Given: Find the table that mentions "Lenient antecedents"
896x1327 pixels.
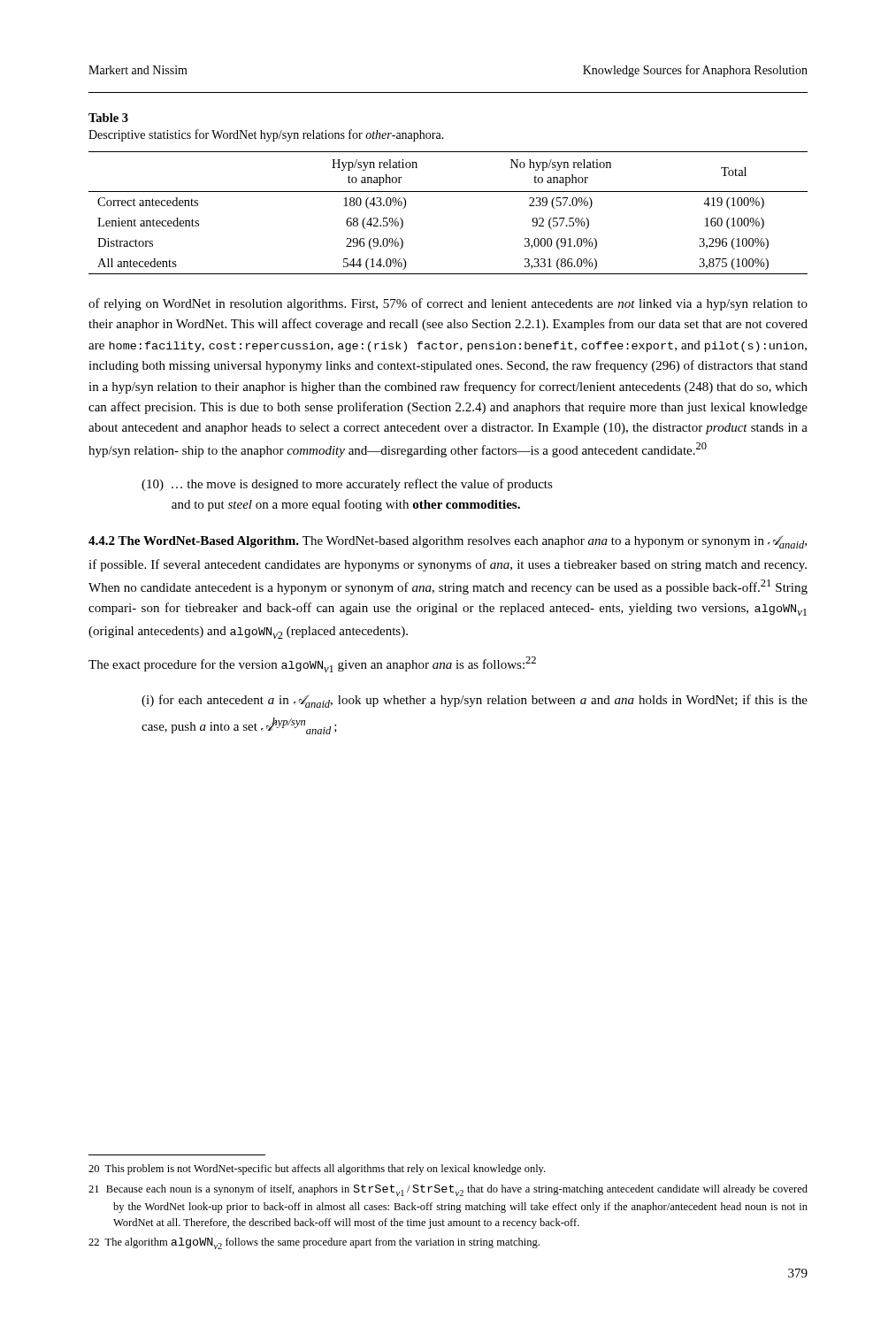Looking at the screenshot, I should click(448, 192).
